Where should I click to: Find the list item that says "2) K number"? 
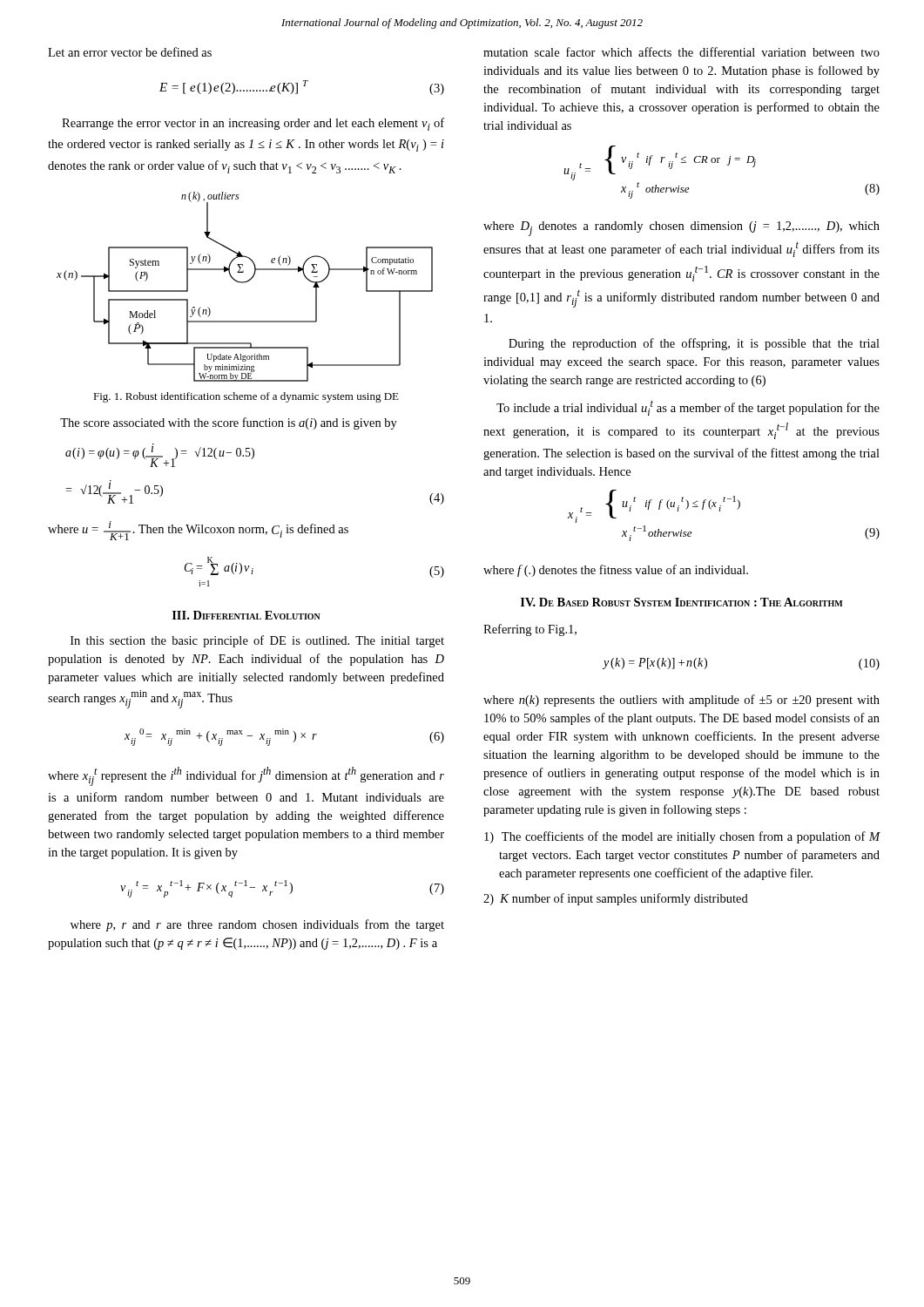[x=616, y=898]
